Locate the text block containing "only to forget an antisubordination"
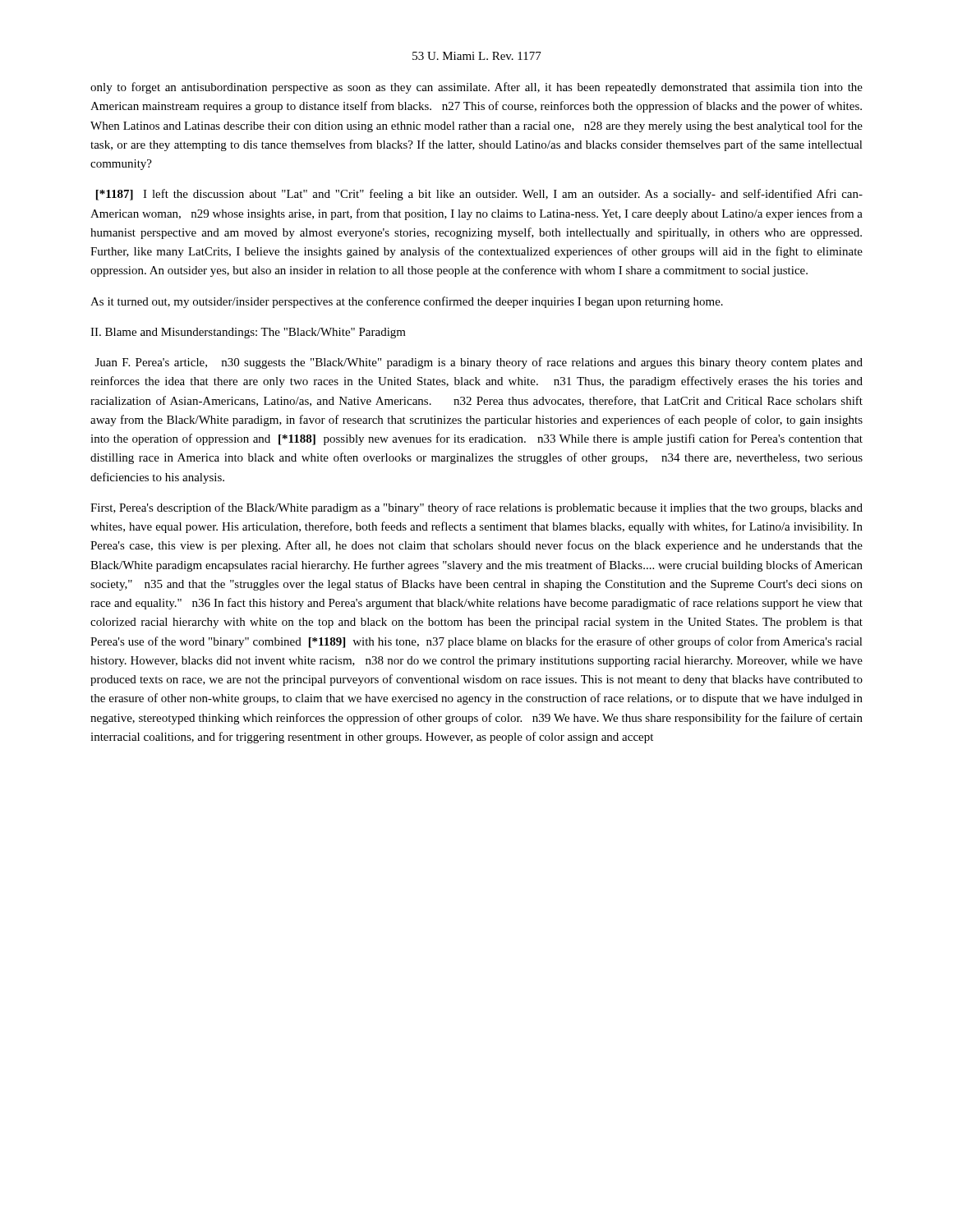Image resolution: width=953 pixels, height=1232 pixels. (x=476, y=125)
